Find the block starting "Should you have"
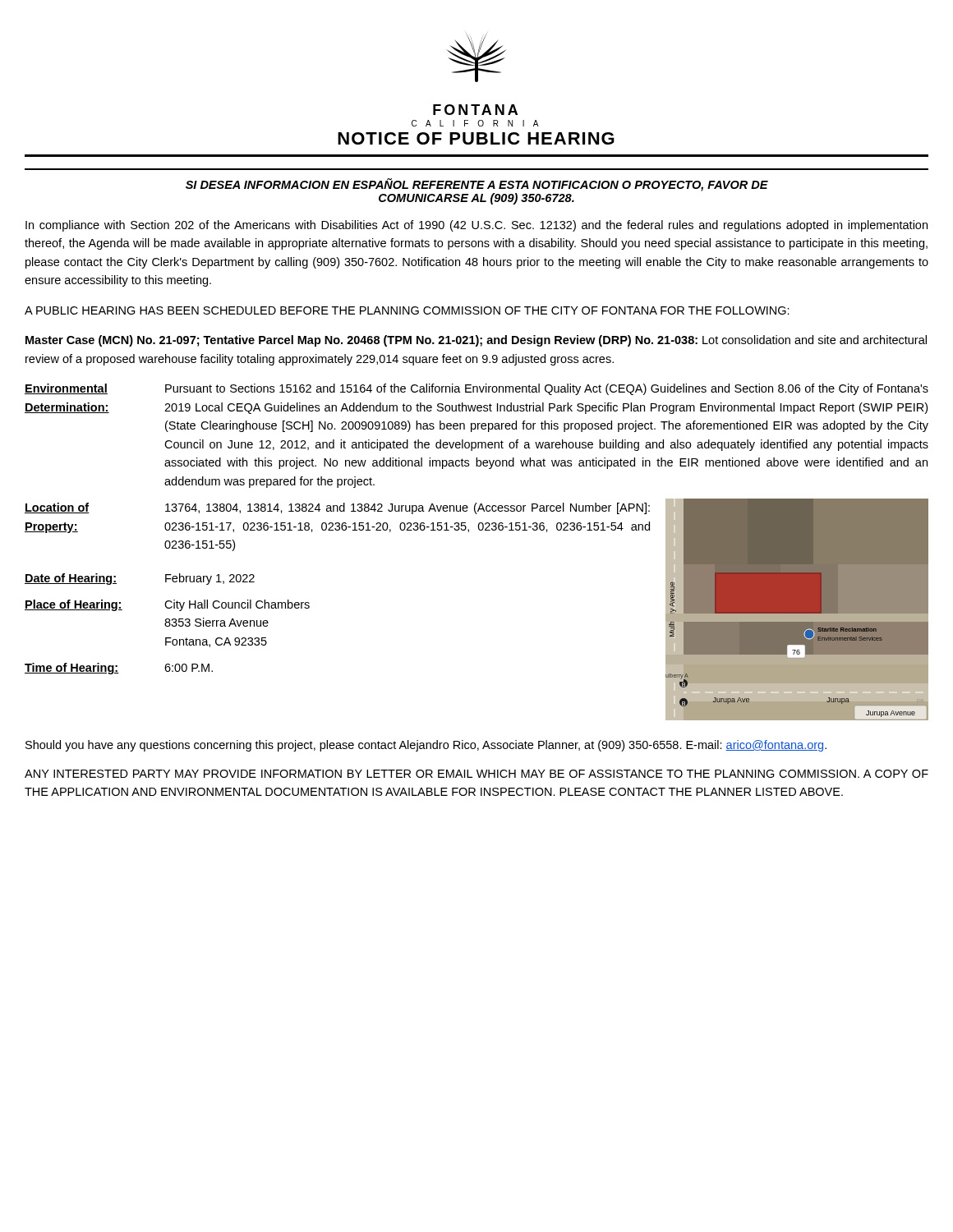953x1232 pixels. [426, 745]
